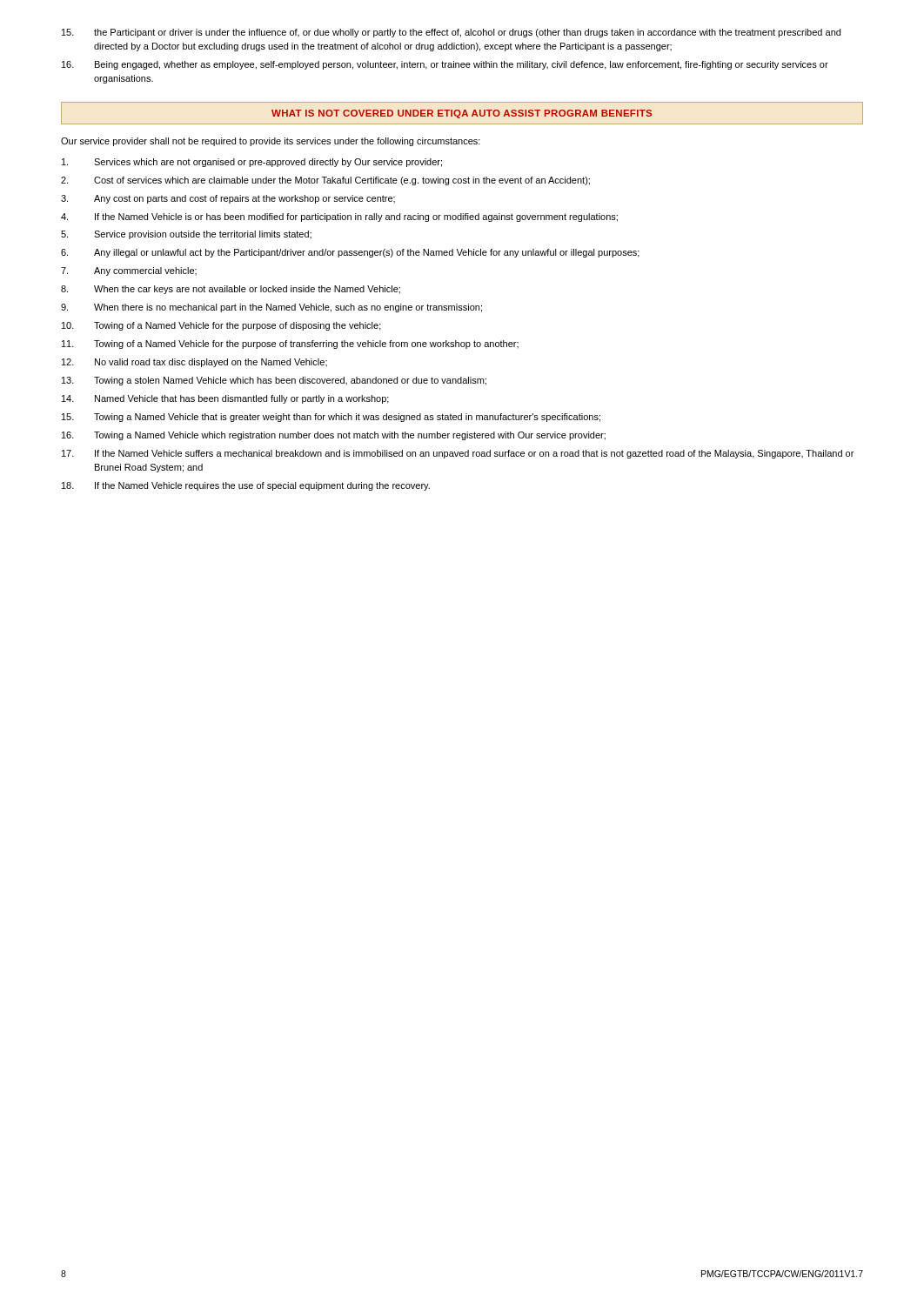Viewport: 924px width, 1305px height.
Task: Where is the passage that starts "3. Any cost"?
Action: pyautogui.click(x=228, y=199)
